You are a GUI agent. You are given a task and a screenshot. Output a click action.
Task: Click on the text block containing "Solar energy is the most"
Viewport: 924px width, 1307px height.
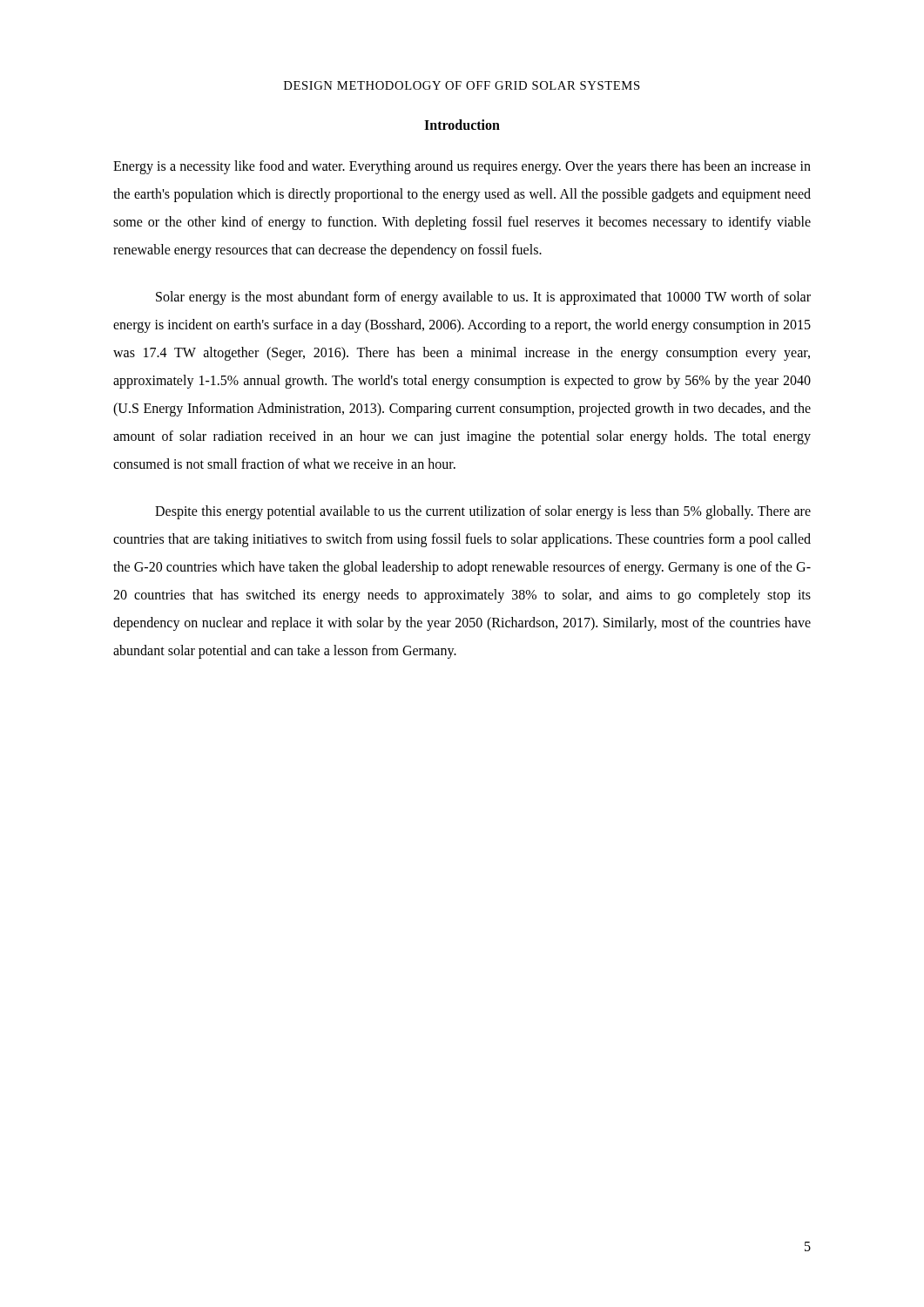tap(462, 380)
